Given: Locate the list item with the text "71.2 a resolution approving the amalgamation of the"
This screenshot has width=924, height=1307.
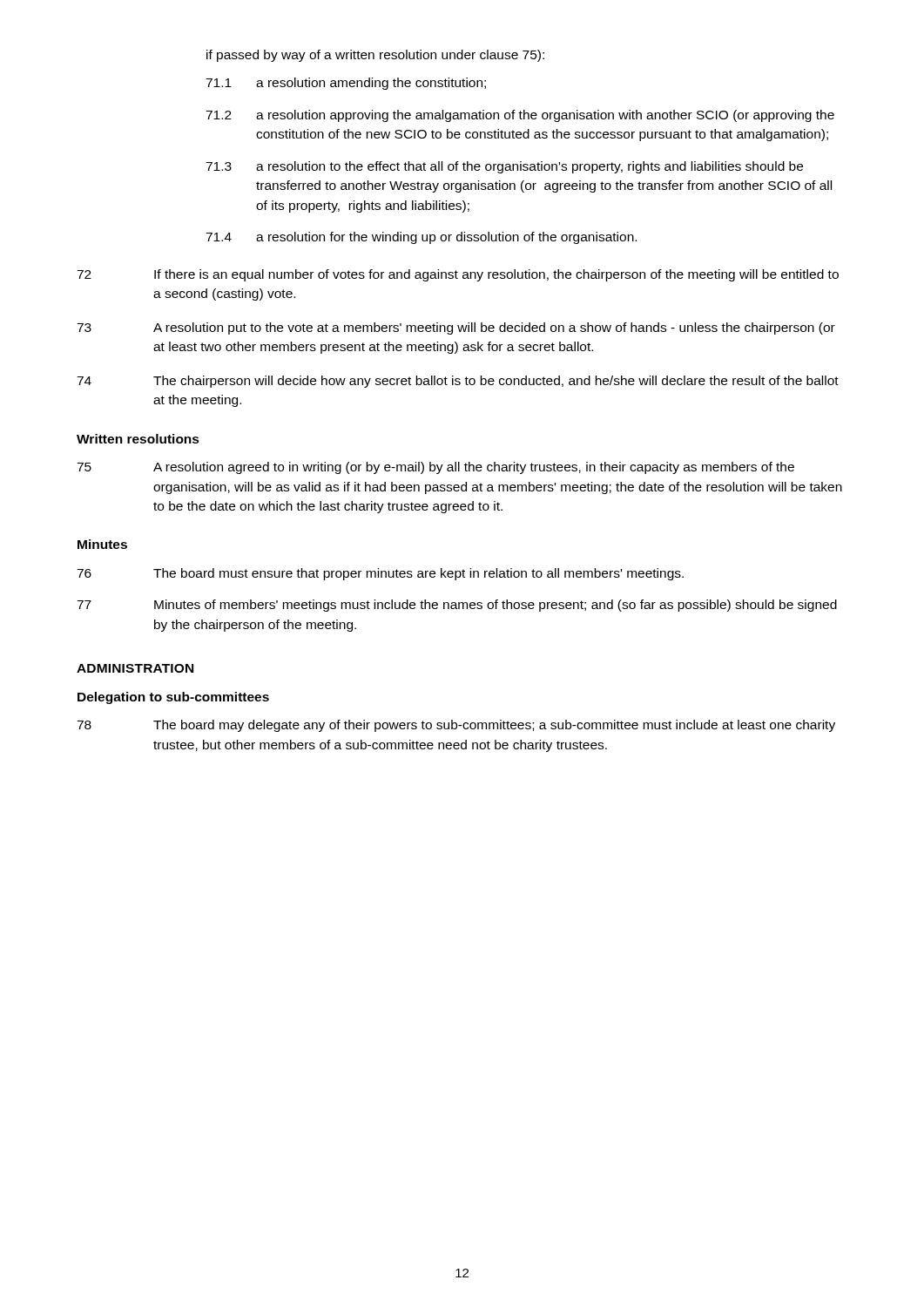Looking at the screenshot, I should [526, 125].
